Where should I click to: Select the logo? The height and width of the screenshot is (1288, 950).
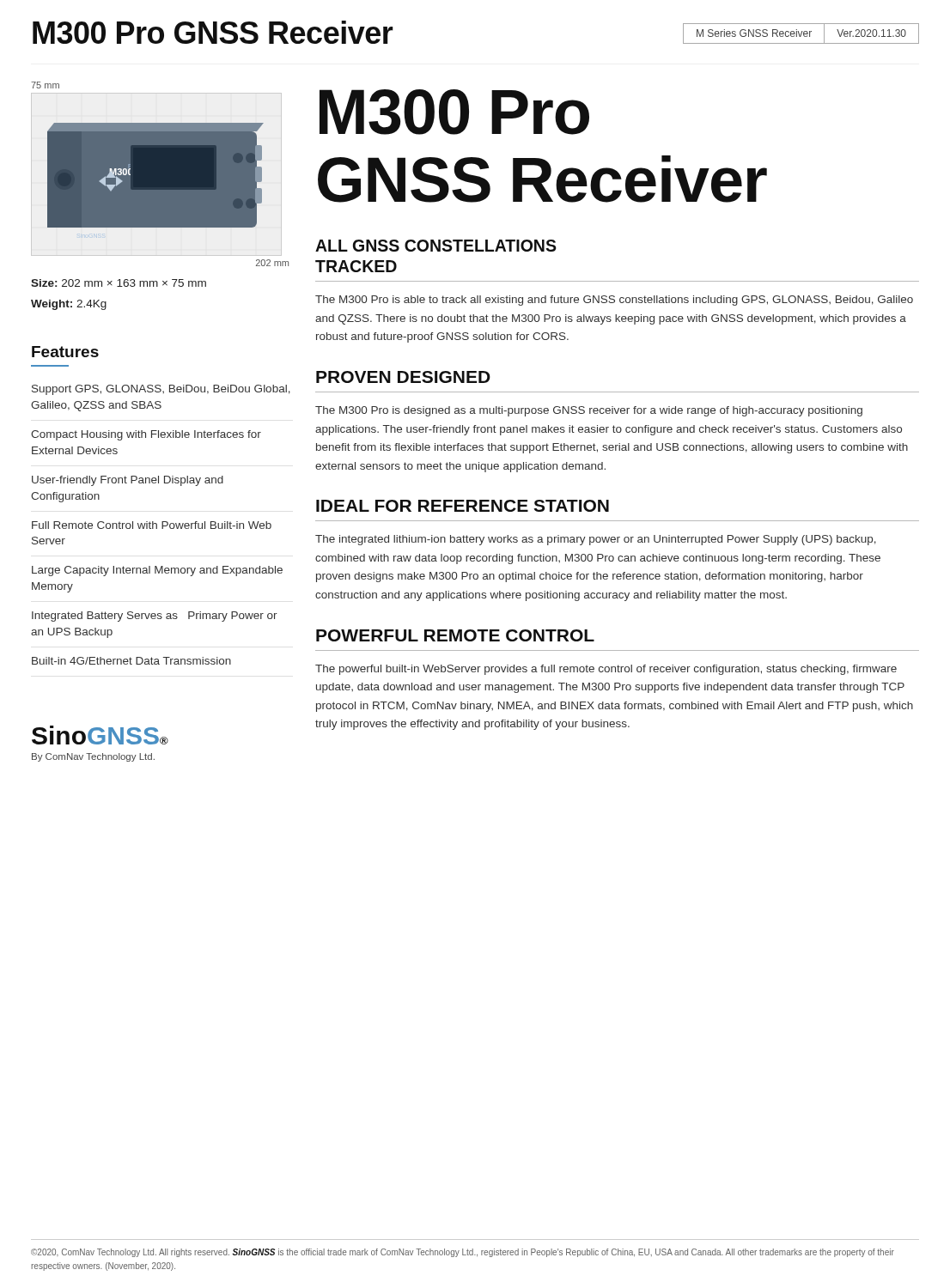(162, 741)
